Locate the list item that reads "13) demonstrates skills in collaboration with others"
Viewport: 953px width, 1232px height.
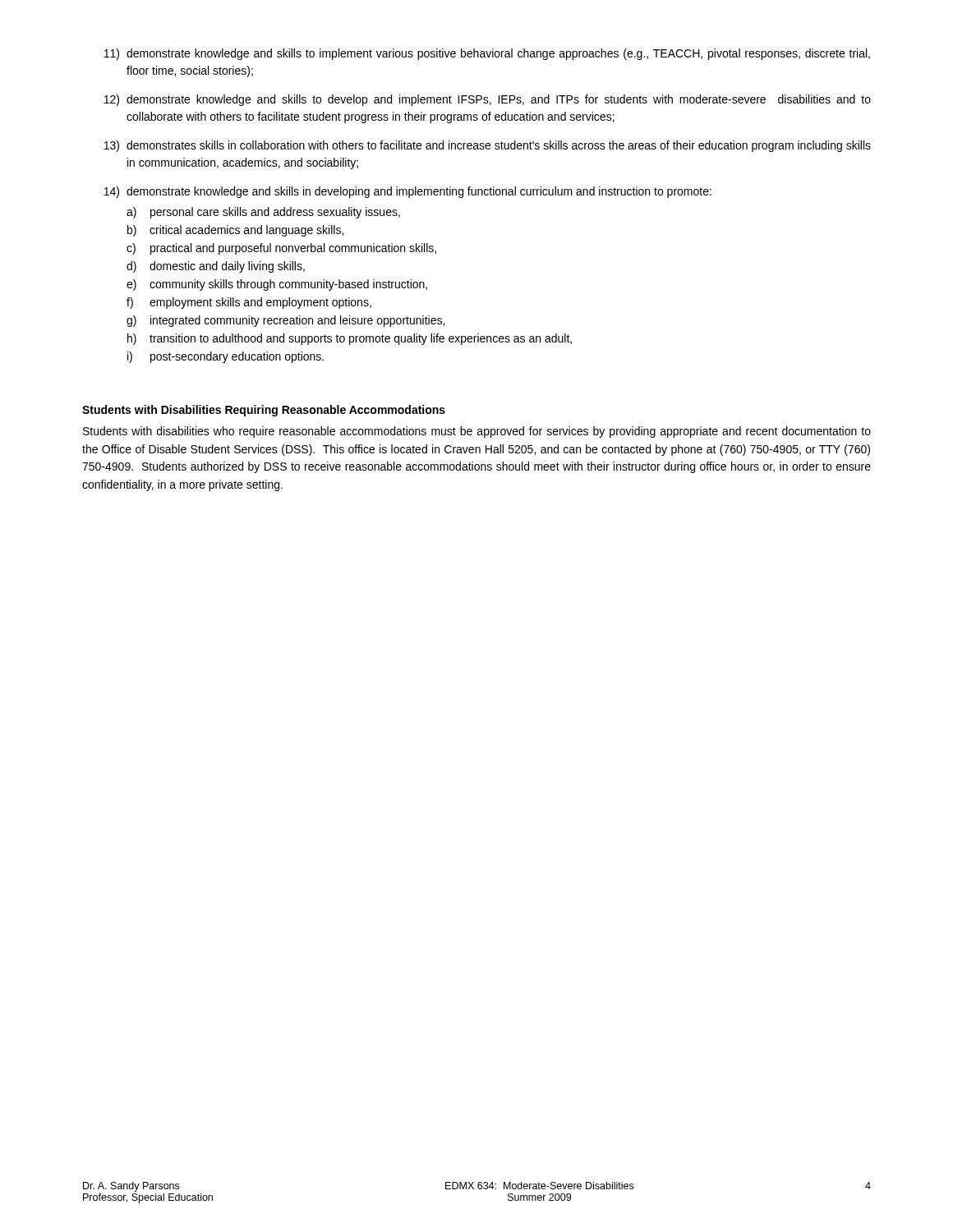point(476,154)
